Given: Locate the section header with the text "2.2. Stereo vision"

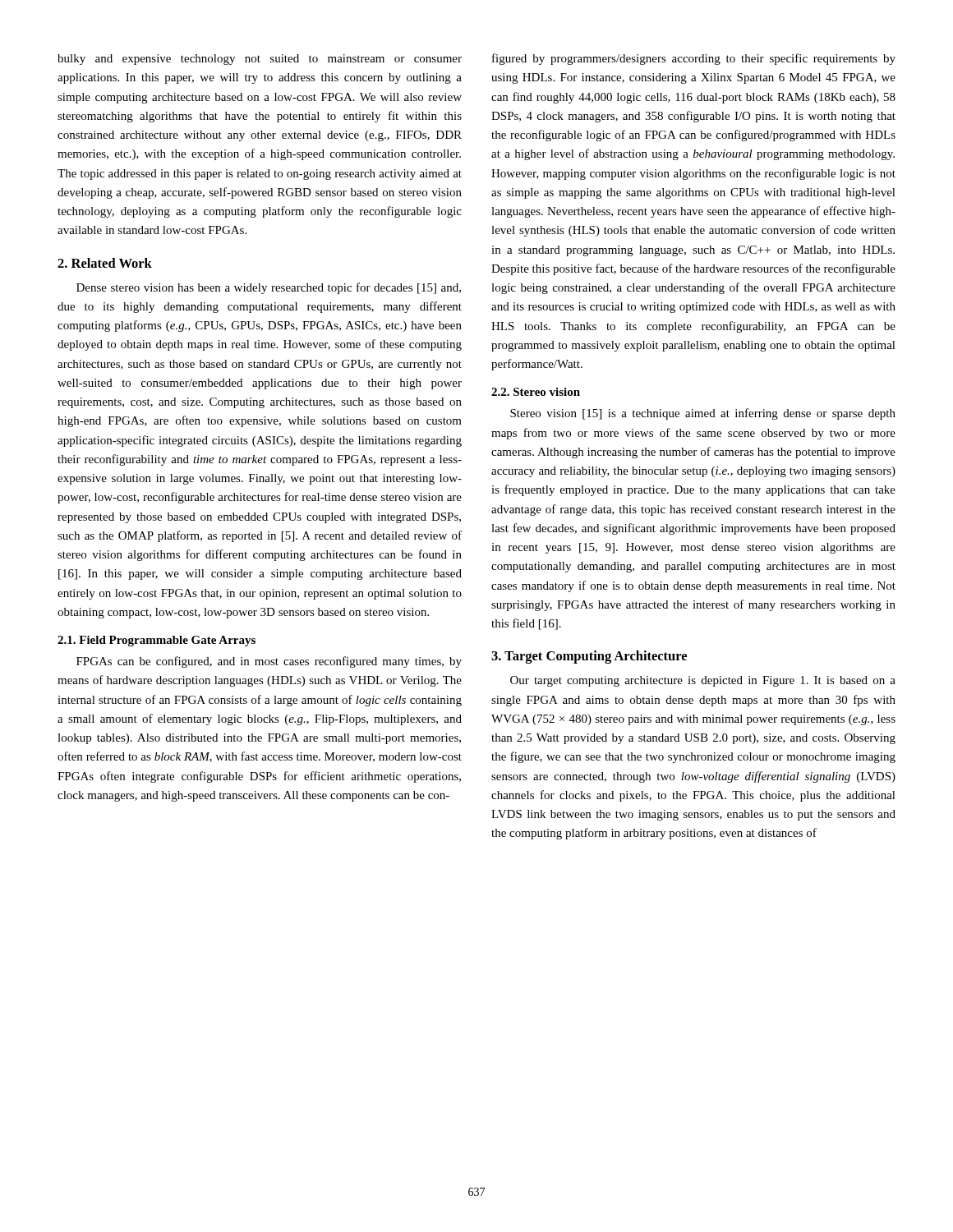Looking at the screenshot, I should (x=536, y=392).
